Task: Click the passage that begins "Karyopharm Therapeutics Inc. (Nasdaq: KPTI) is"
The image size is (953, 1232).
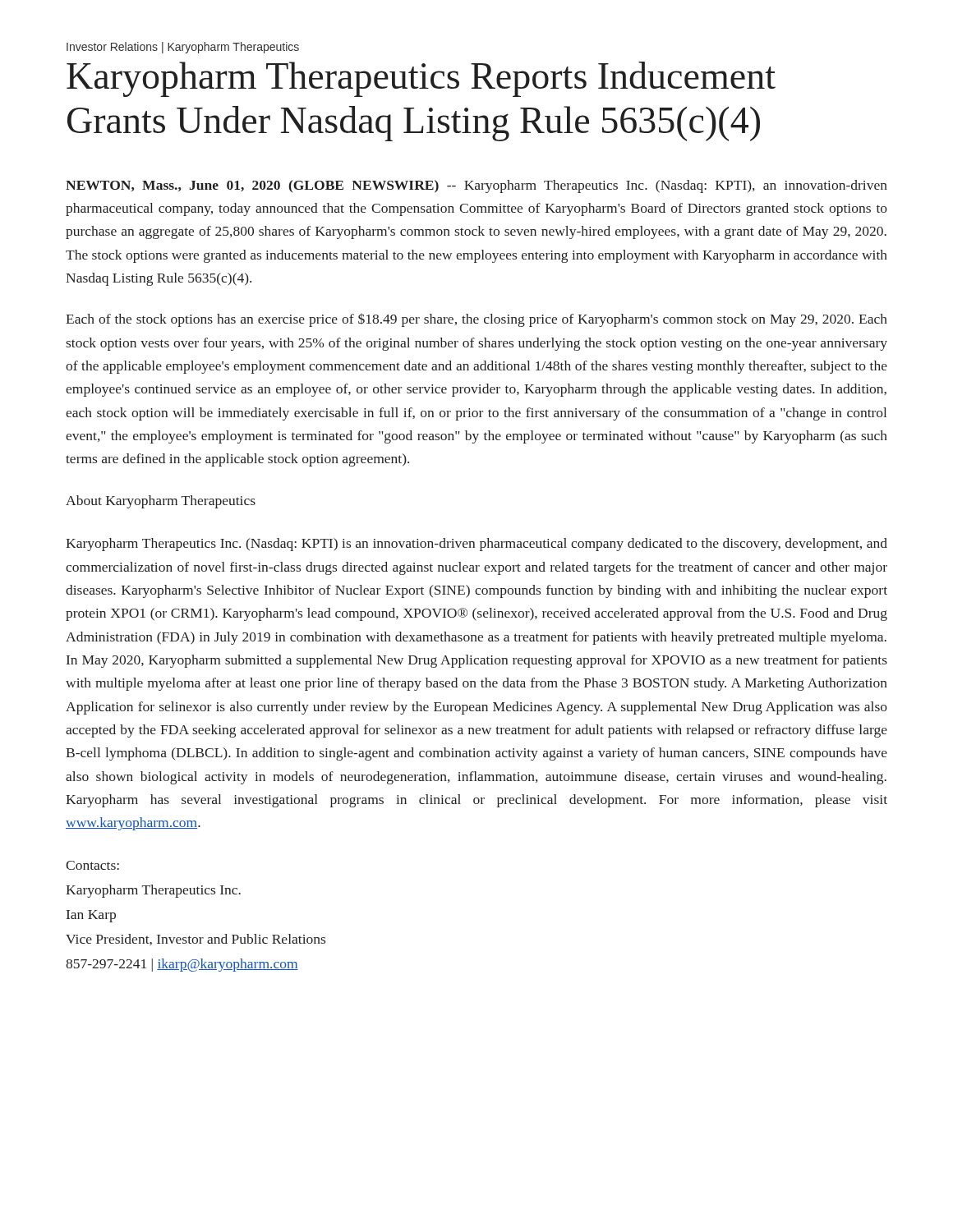Action: coord(476,683)
